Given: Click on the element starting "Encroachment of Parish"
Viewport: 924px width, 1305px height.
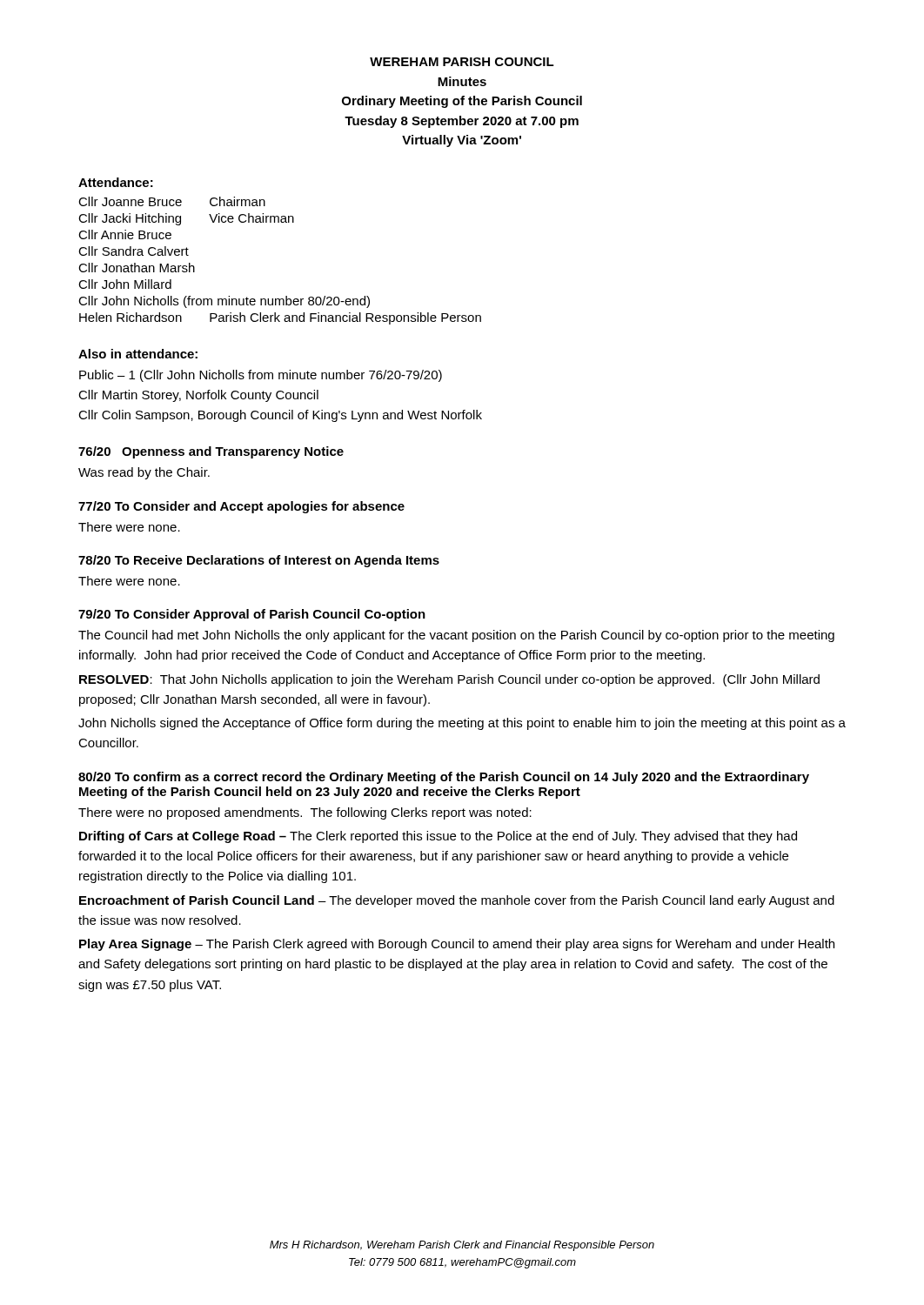Looking at the screenshot, I should coord(456,910).
